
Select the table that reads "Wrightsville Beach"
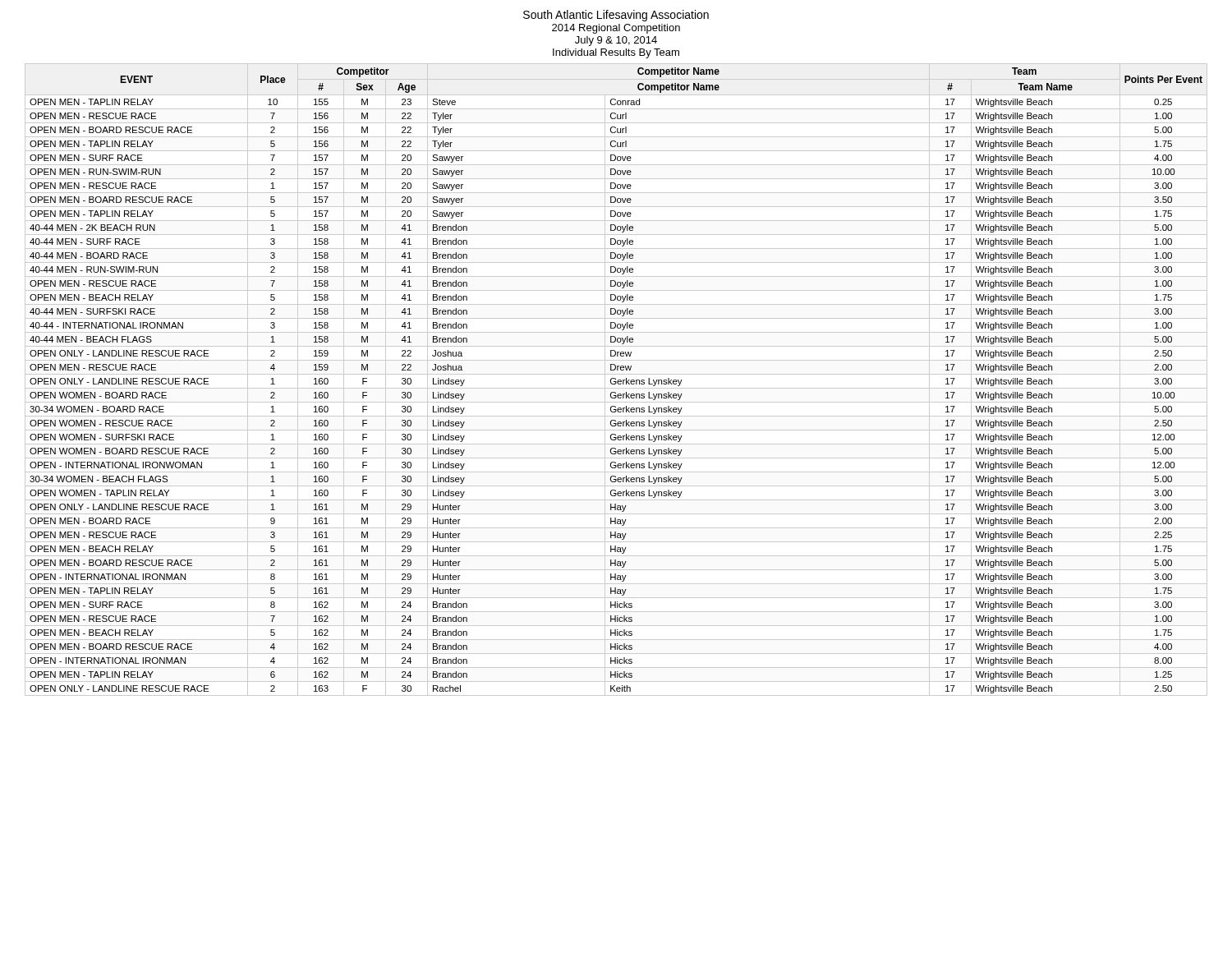coord(616,380)
